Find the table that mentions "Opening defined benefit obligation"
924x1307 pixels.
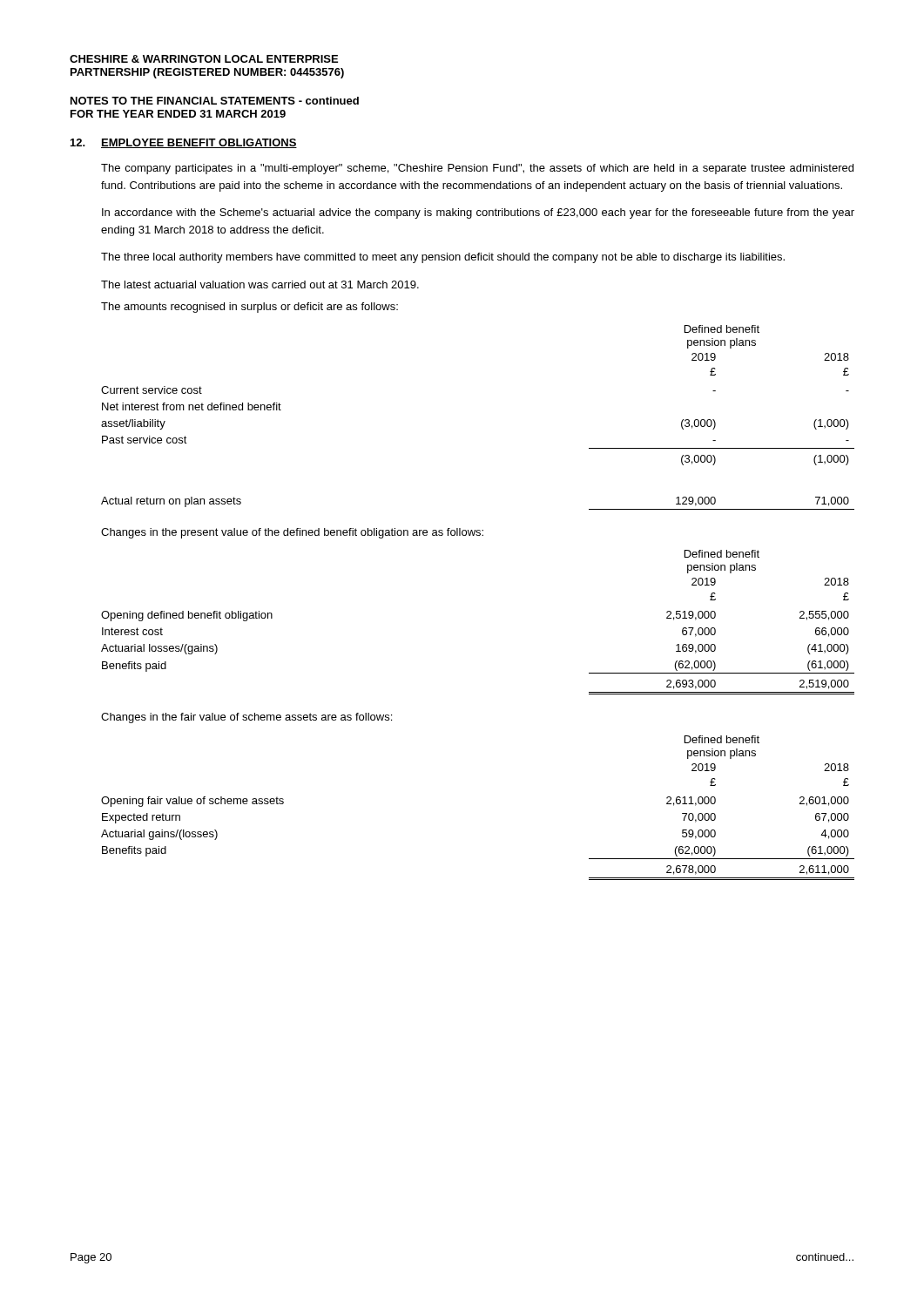pyautogui.click(x=478, y=620)
